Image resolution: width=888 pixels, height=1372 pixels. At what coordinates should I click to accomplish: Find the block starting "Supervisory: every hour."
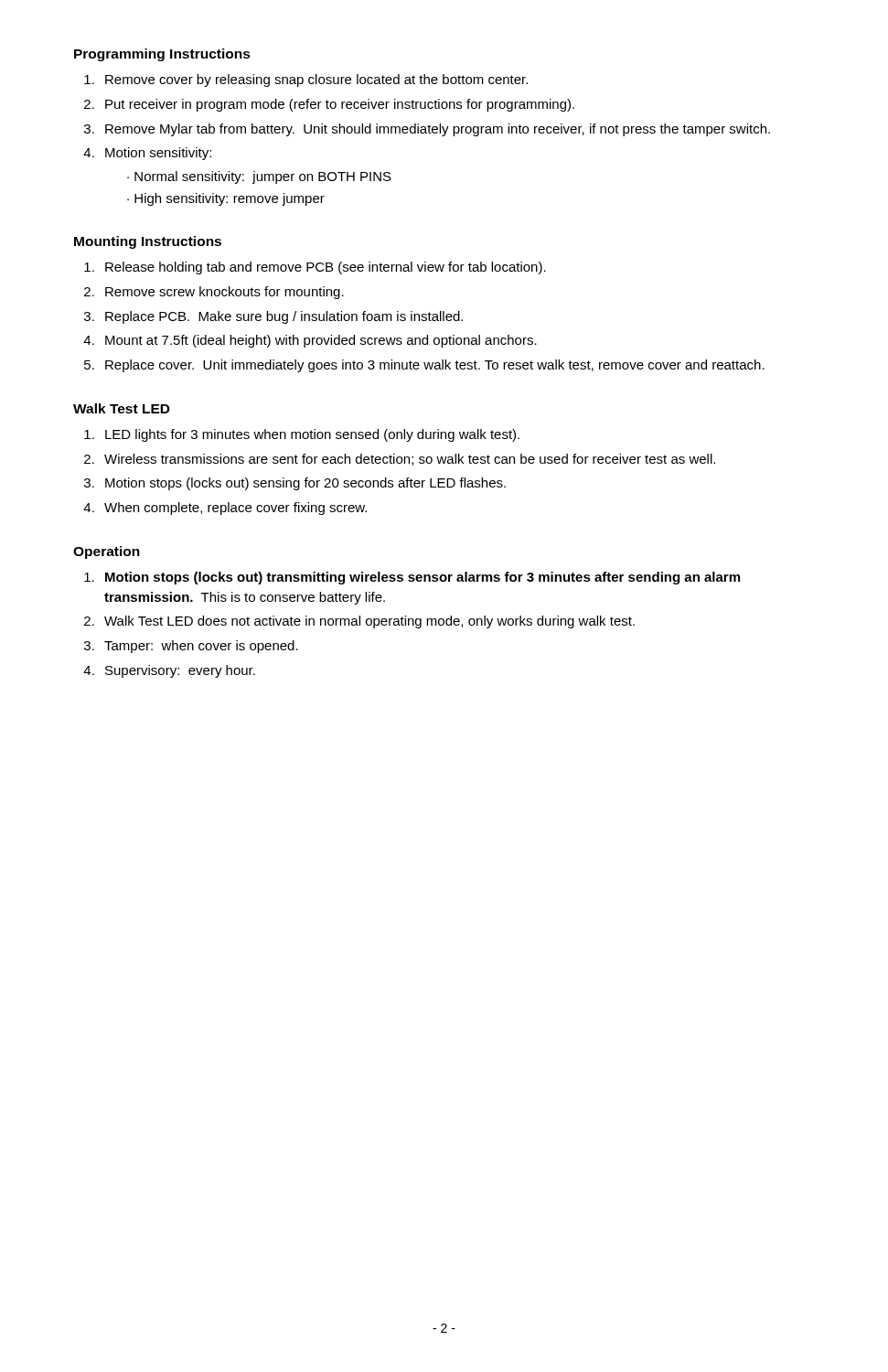[180, 670]
